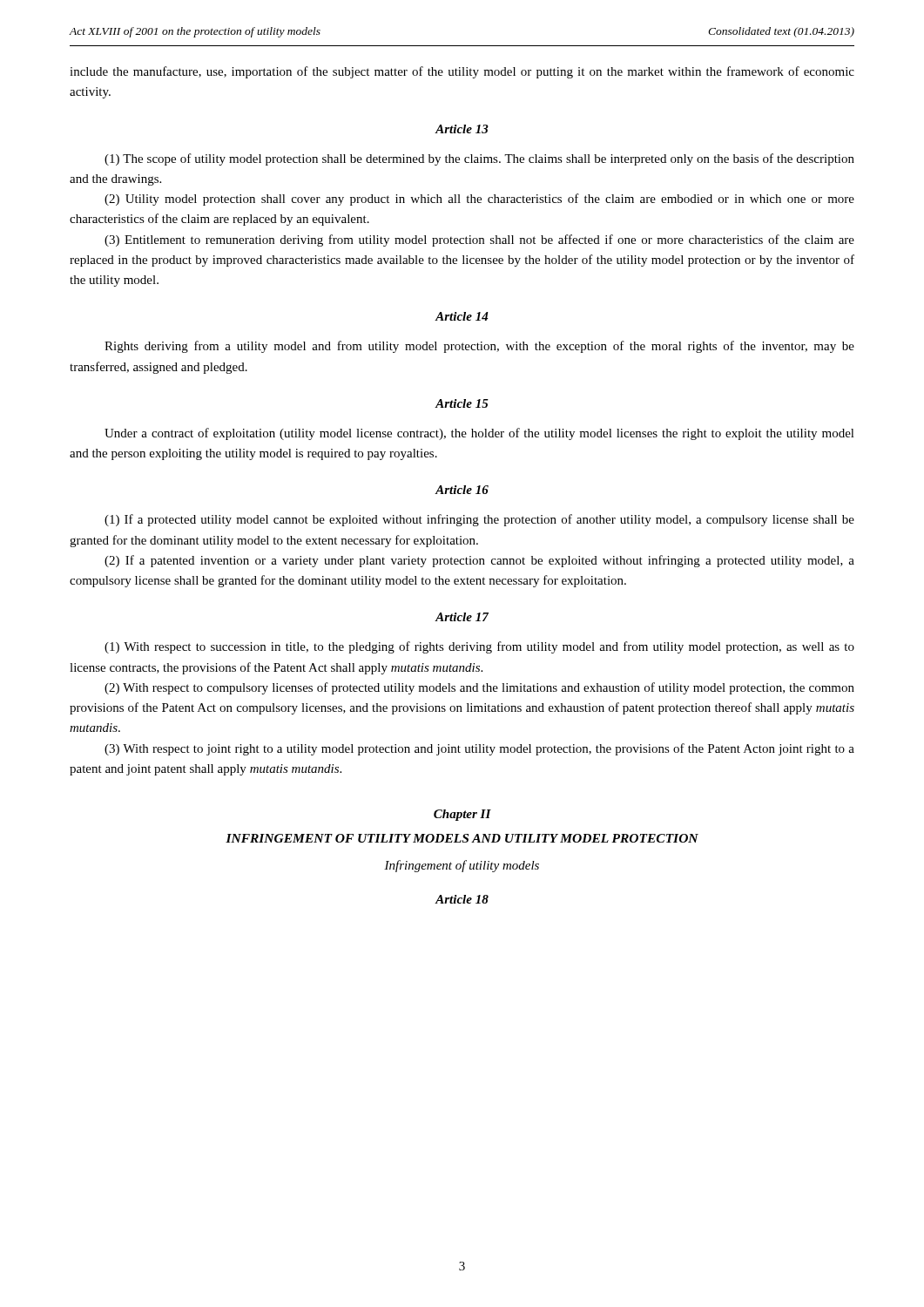
Task: Locate the region starting "Article 15"
Action: point(462,403)
